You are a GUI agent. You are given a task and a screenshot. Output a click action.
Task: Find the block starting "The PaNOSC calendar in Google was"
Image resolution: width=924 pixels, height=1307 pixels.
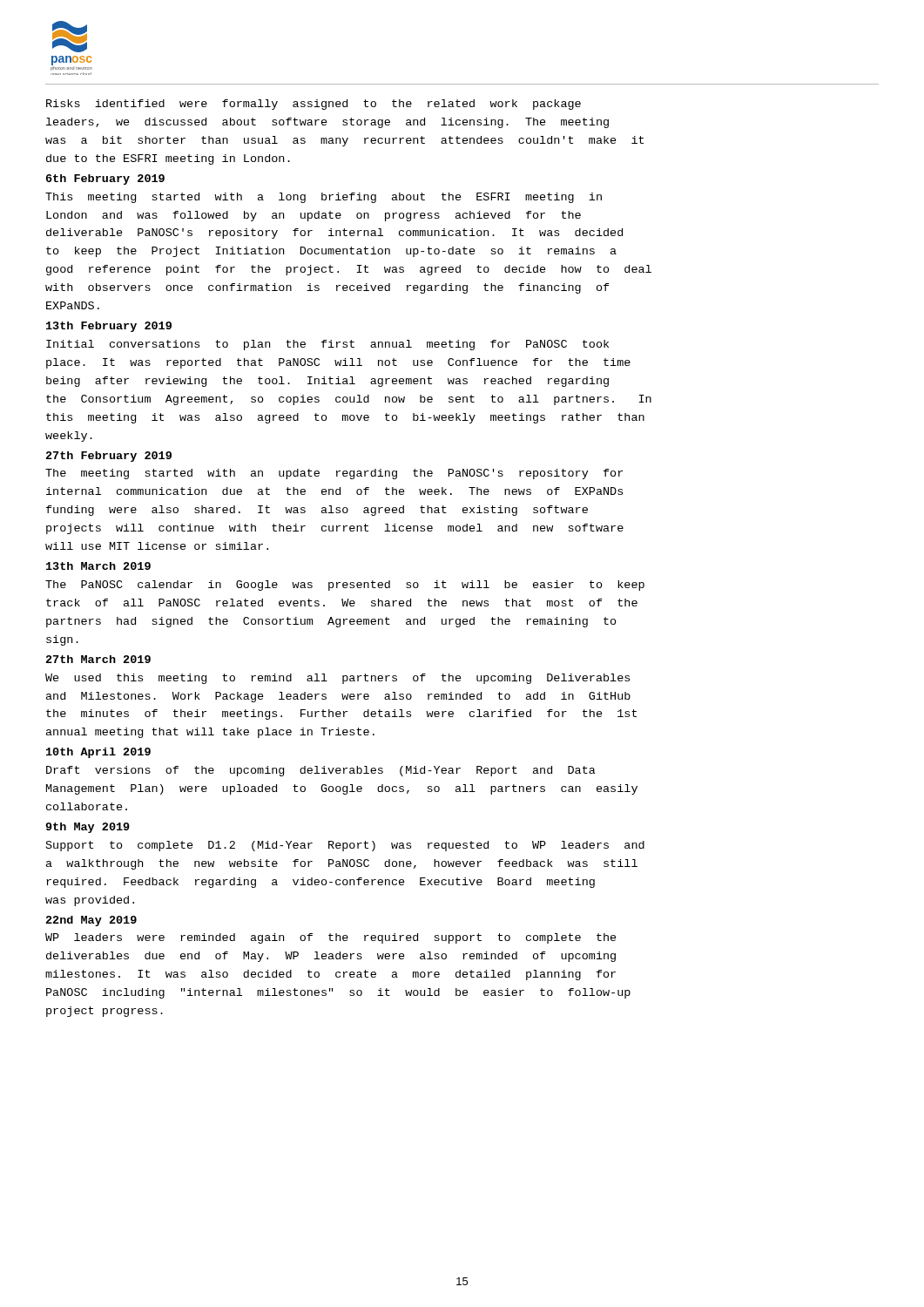pos(345,612)
